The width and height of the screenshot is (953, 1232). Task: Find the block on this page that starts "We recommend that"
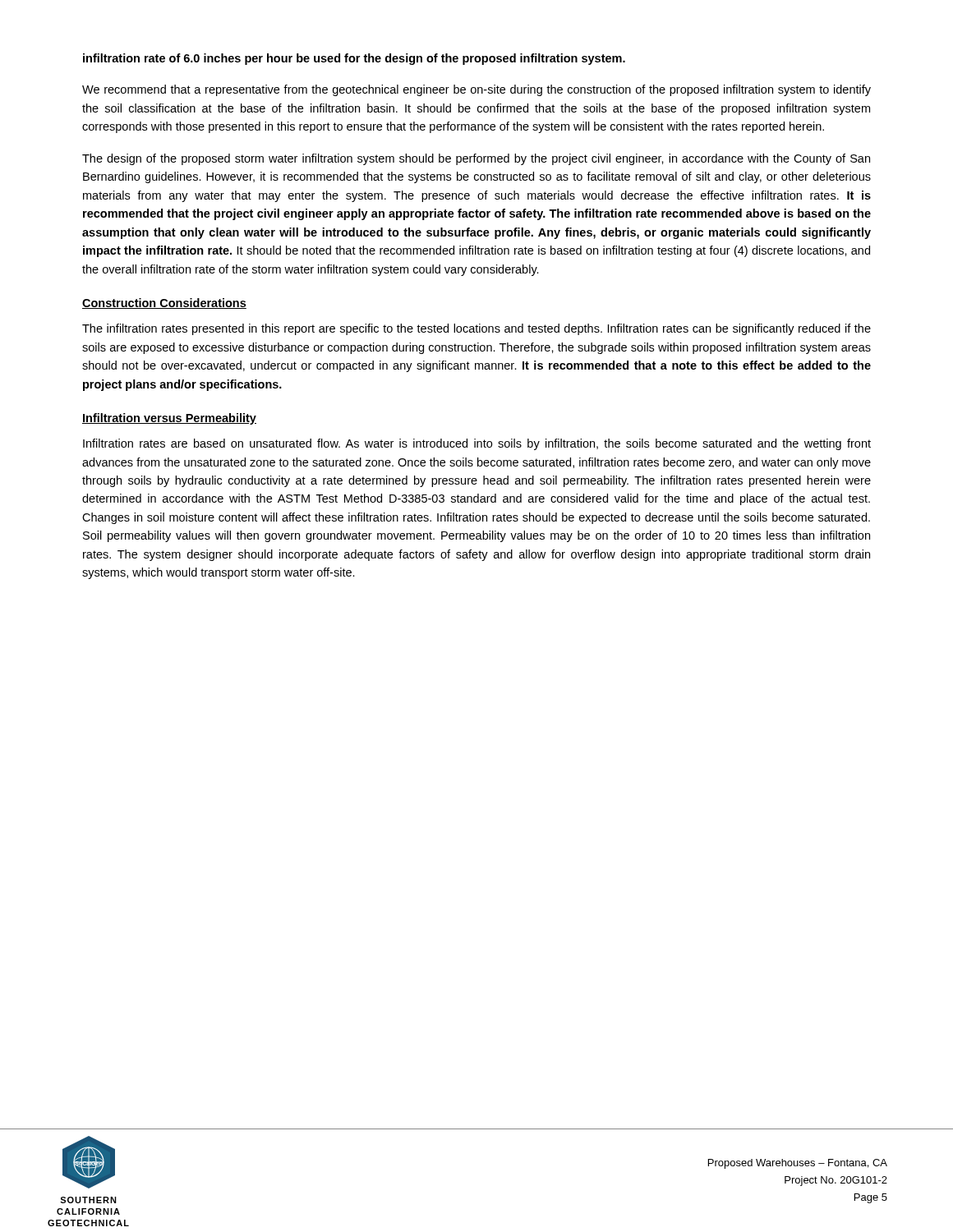[476, 108]
